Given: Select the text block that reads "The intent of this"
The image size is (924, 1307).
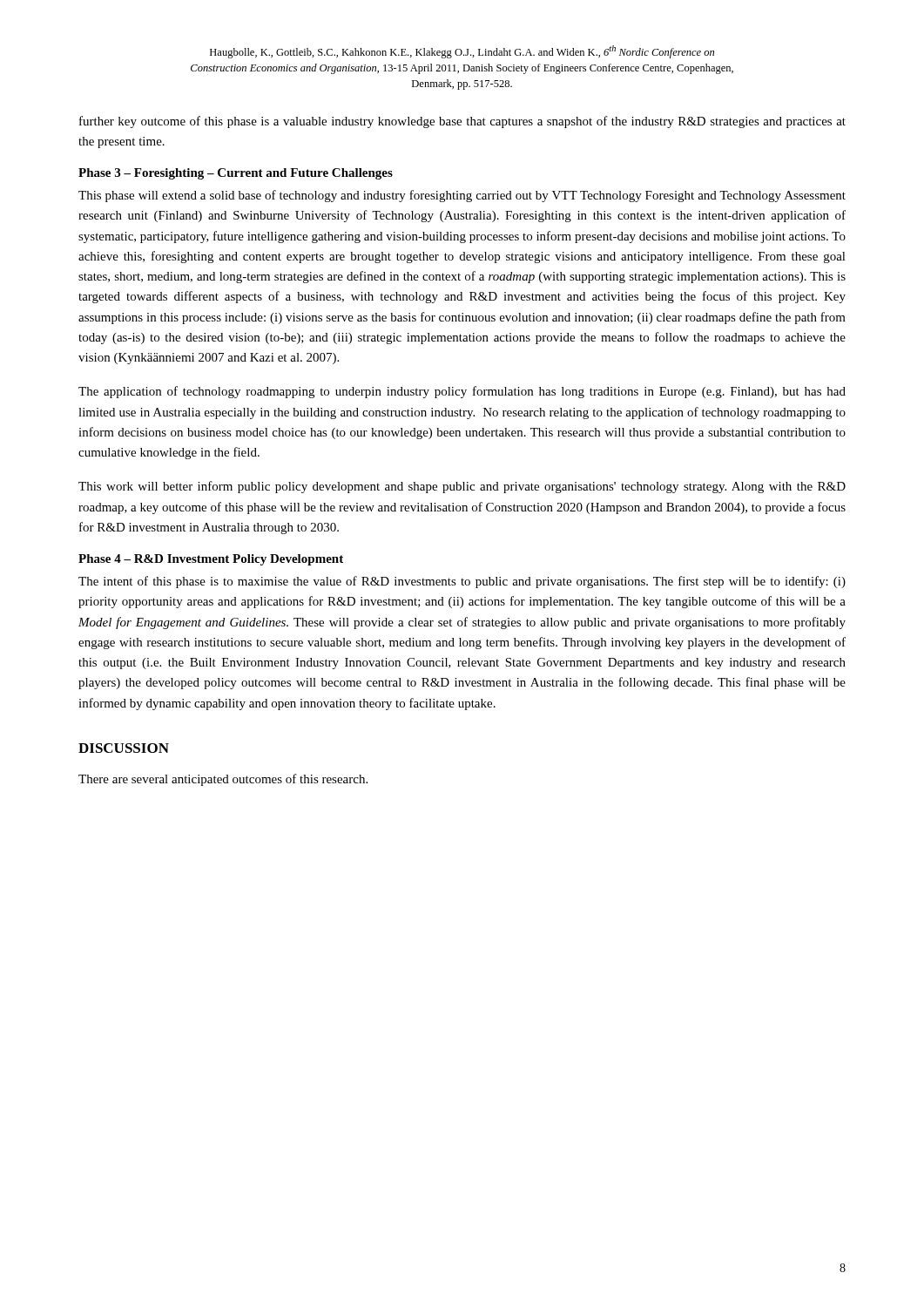Looking at the screenshot, I should (x=462, y=642).
